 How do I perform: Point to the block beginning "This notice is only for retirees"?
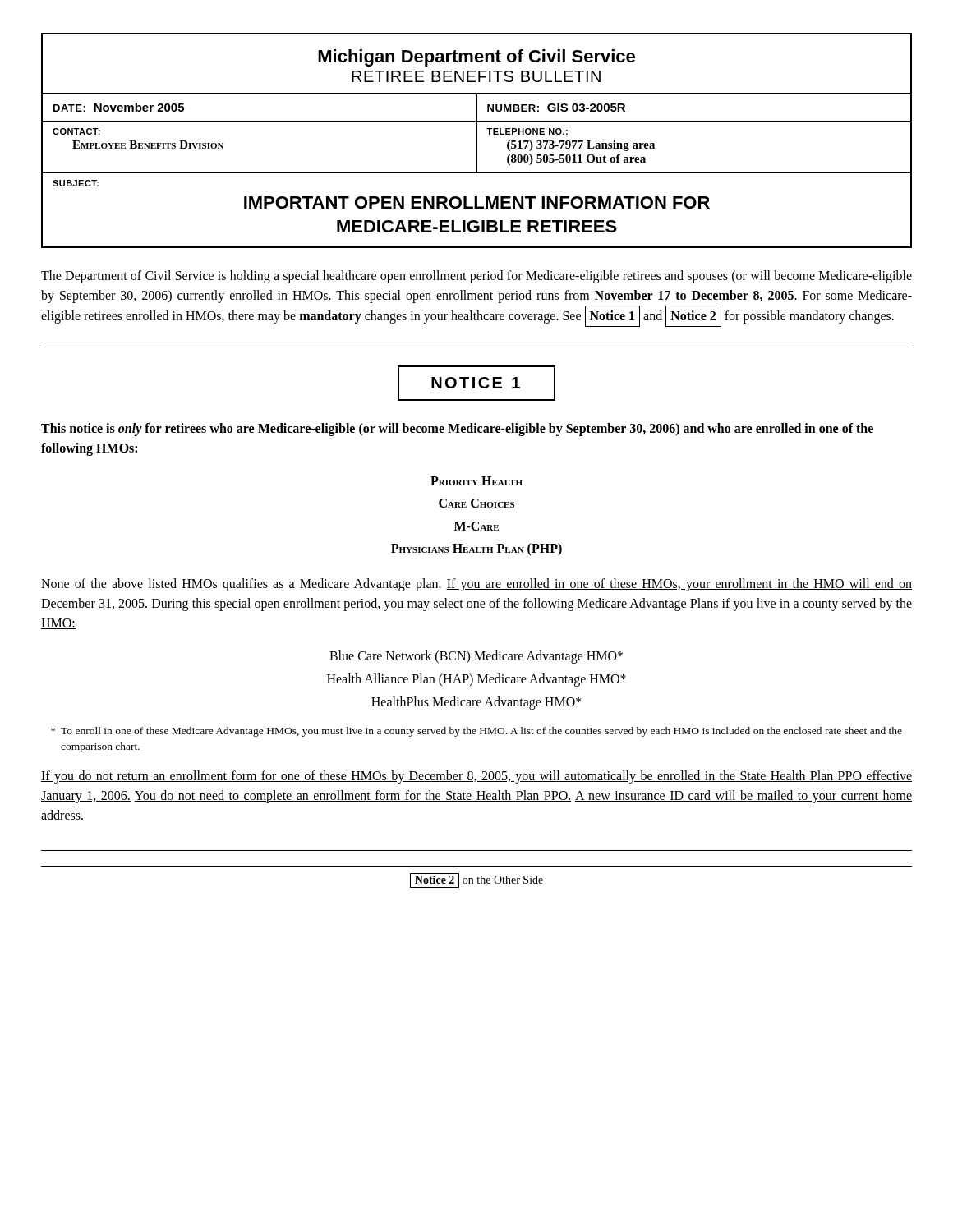coord(457,438)
